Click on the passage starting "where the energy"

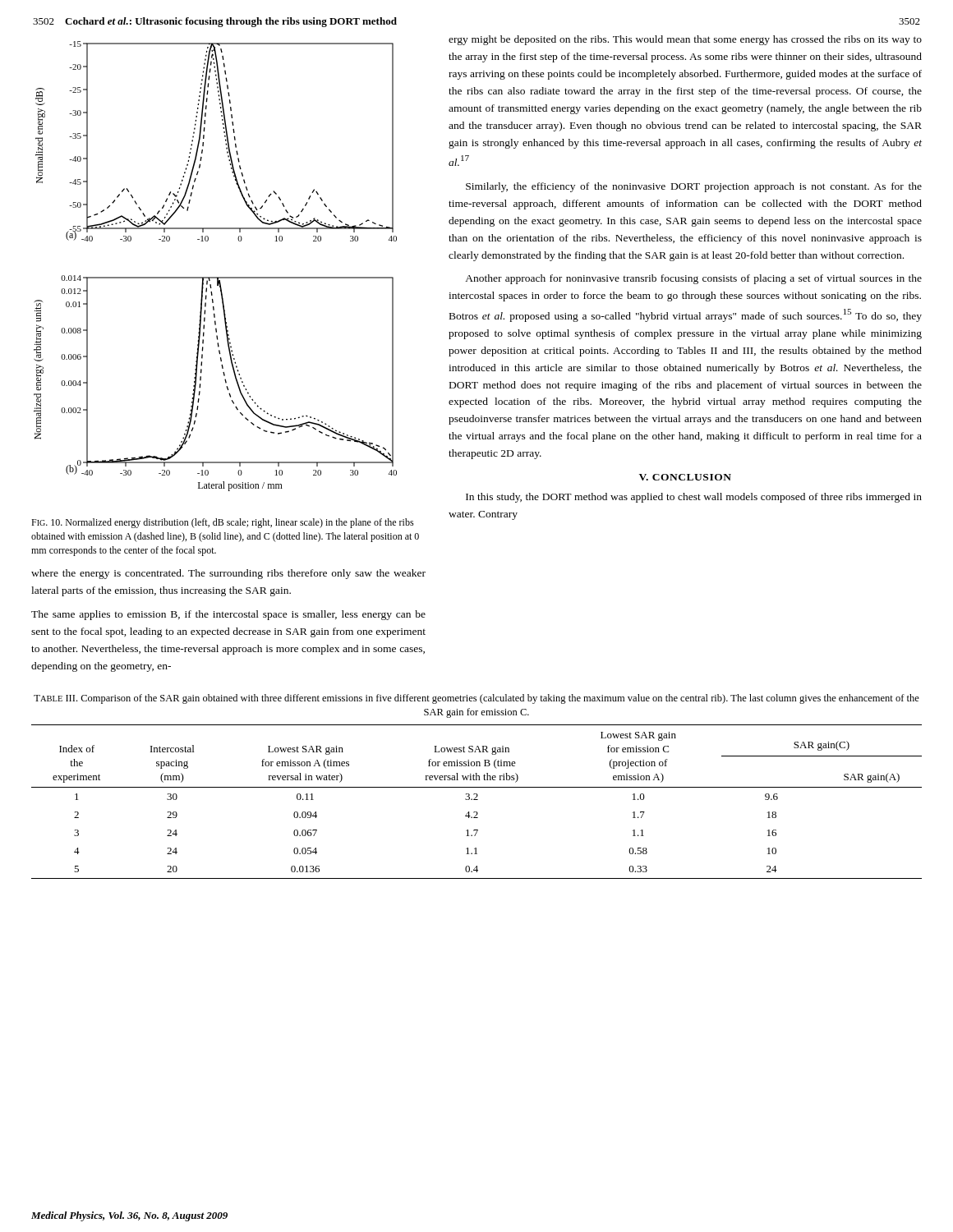pos(228,582)
